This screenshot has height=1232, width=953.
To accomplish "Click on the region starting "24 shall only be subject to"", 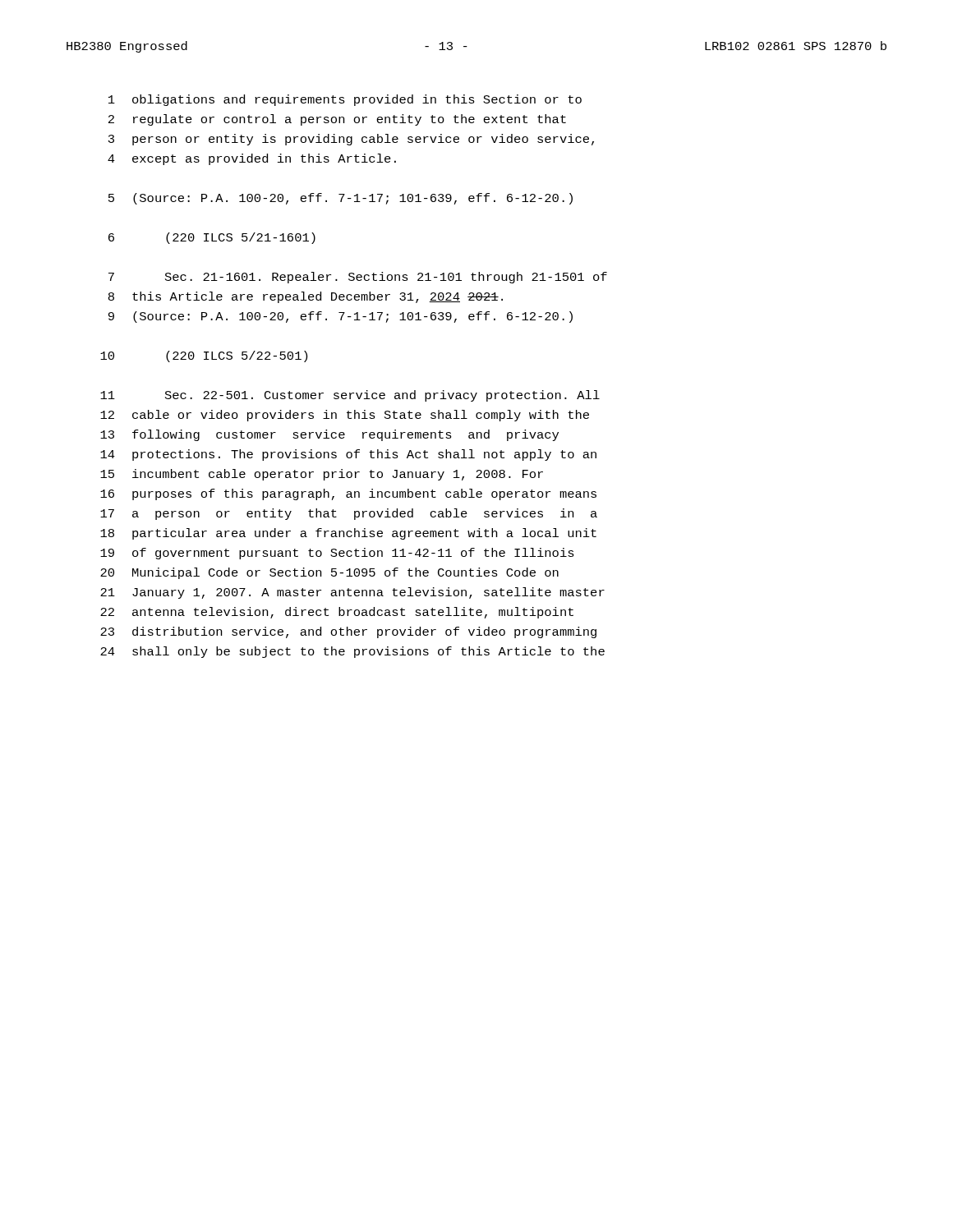I will (x=476, y=652).
